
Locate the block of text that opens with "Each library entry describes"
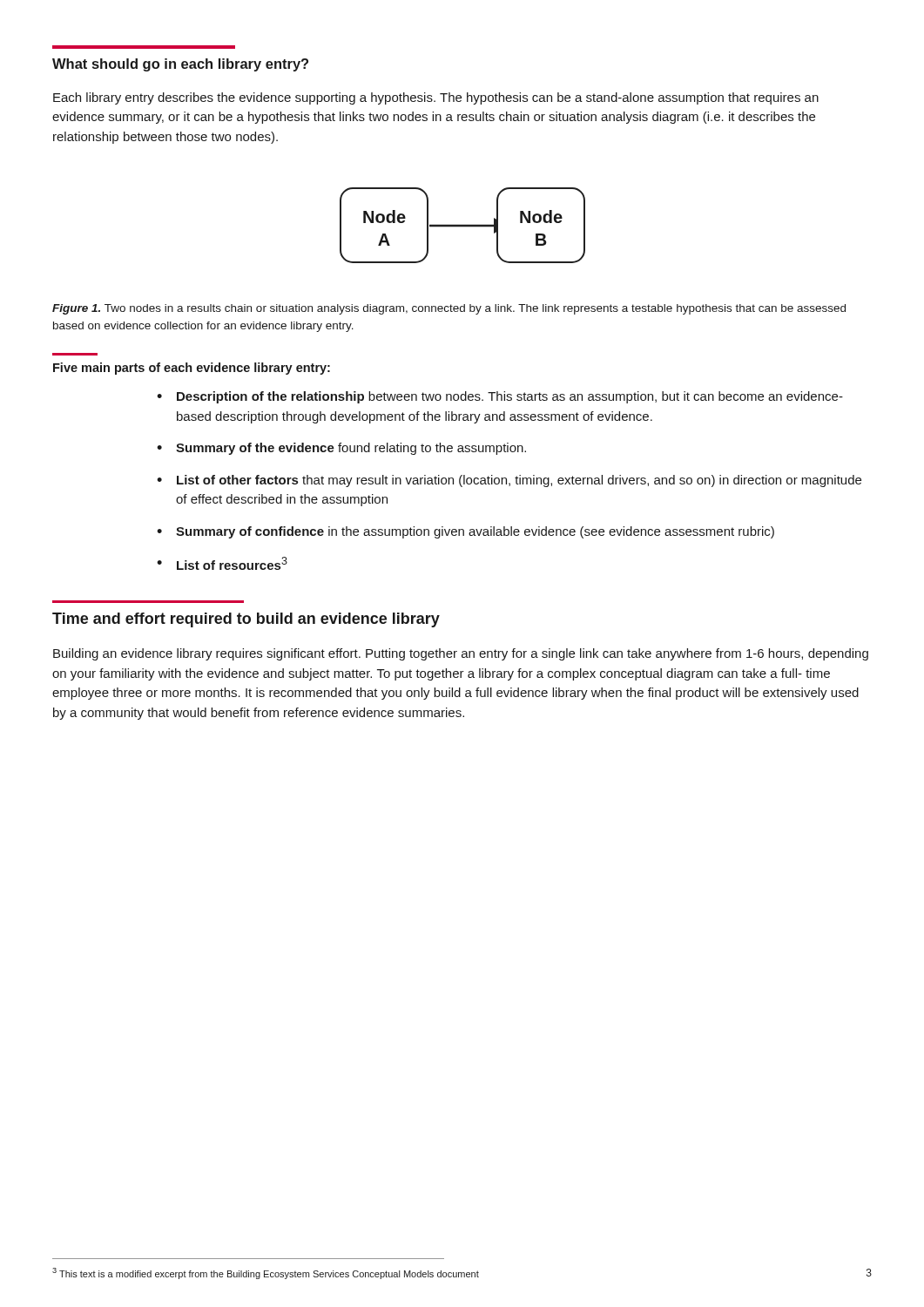[x=436, y=116]
